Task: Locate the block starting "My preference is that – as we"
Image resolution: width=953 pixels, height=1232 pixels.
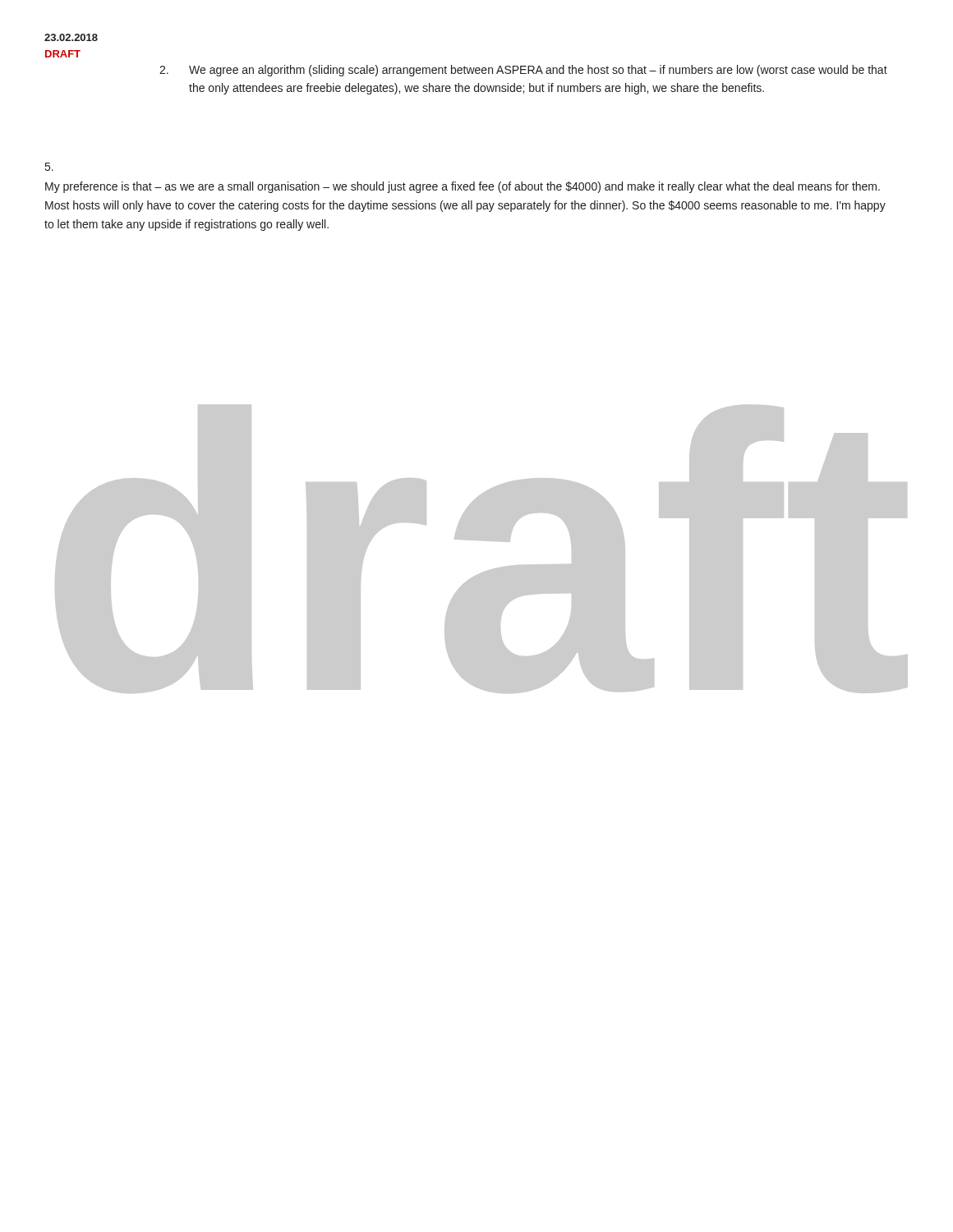Action: click(465, 205)
